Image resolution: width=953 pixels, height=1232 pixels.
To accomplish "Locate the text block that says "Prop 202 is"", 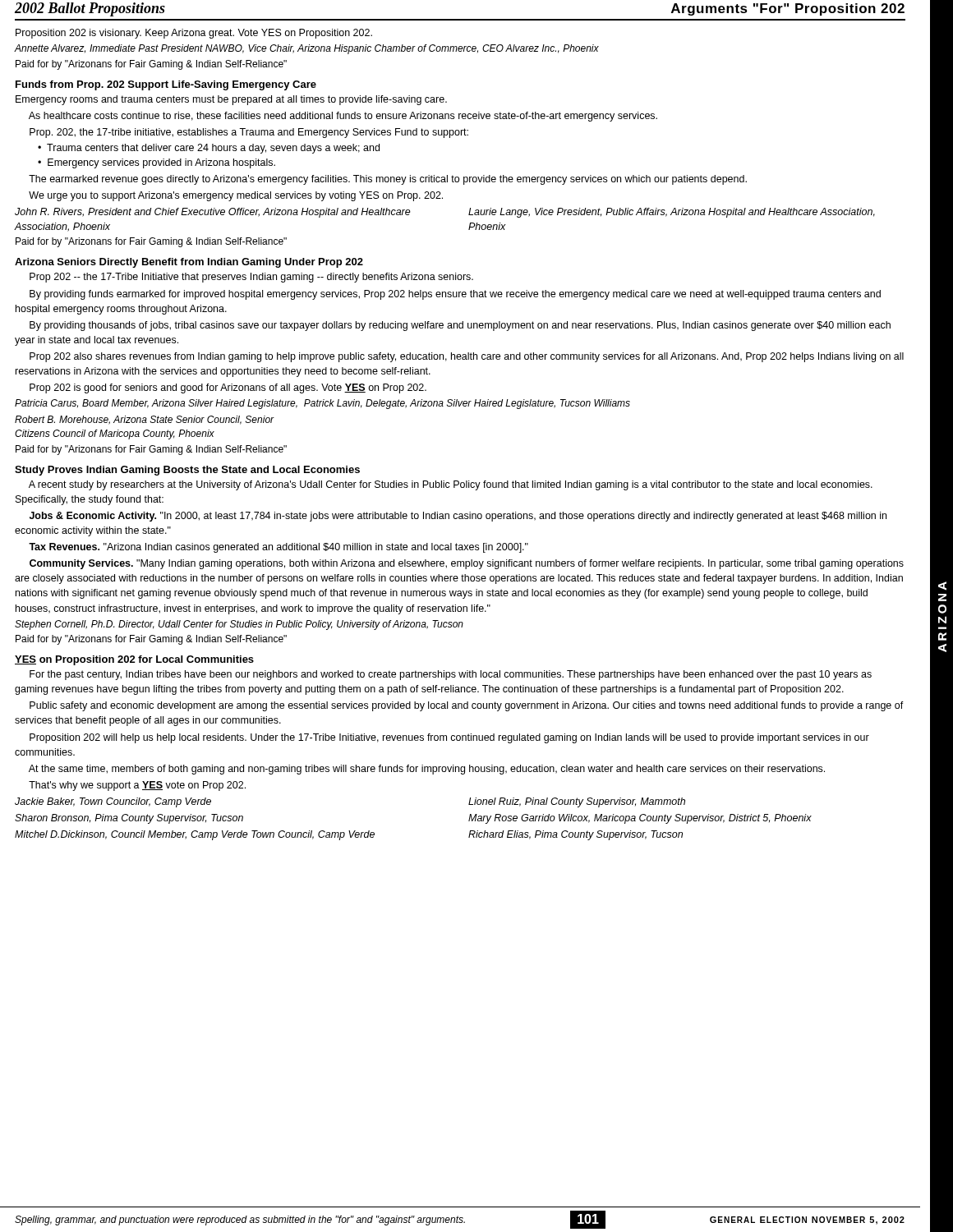I will pos(221,388).
